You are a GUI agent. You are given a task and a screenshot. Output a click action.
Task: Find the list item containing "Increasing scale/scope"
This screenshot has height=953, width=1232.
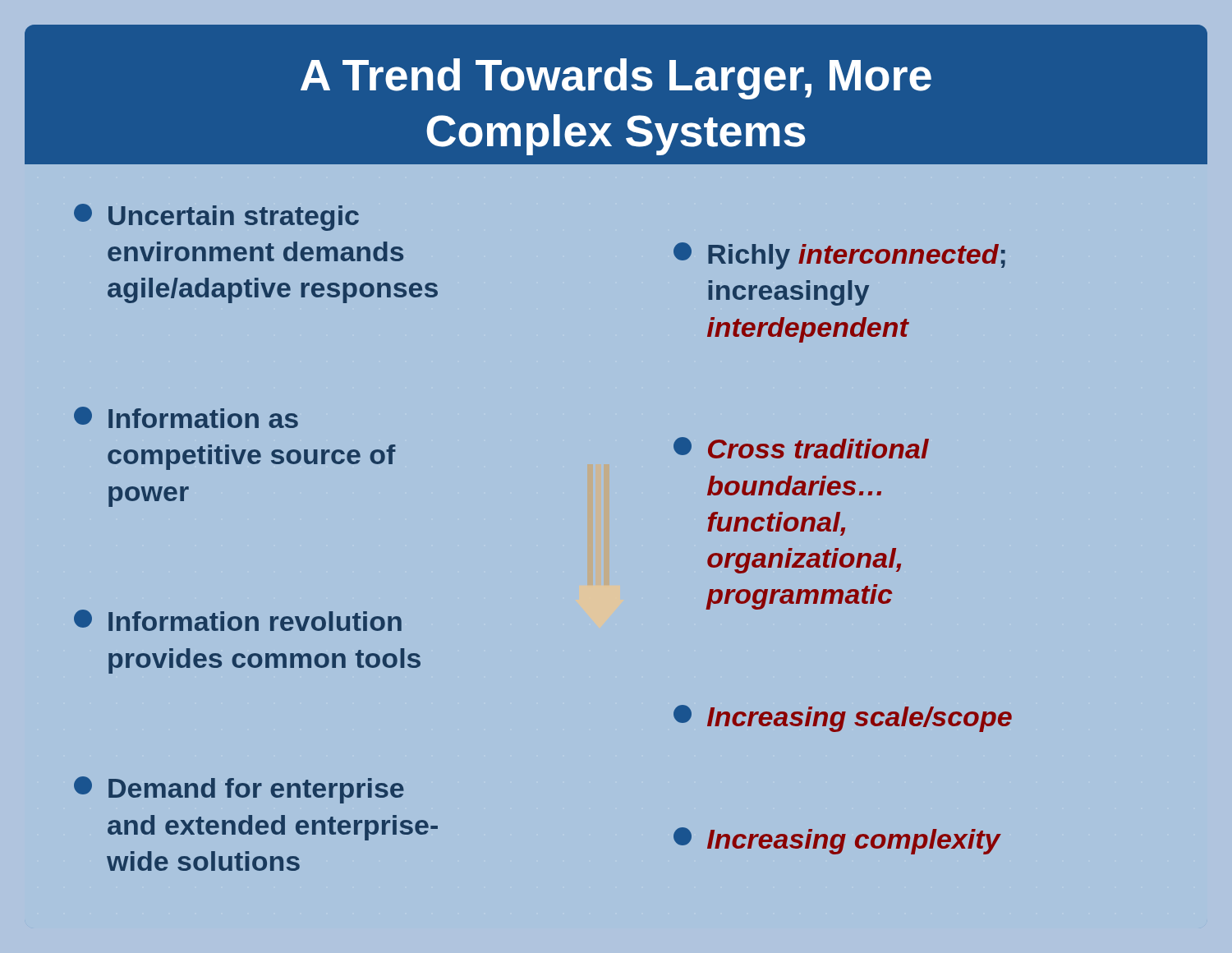click(x=924, y=716)
